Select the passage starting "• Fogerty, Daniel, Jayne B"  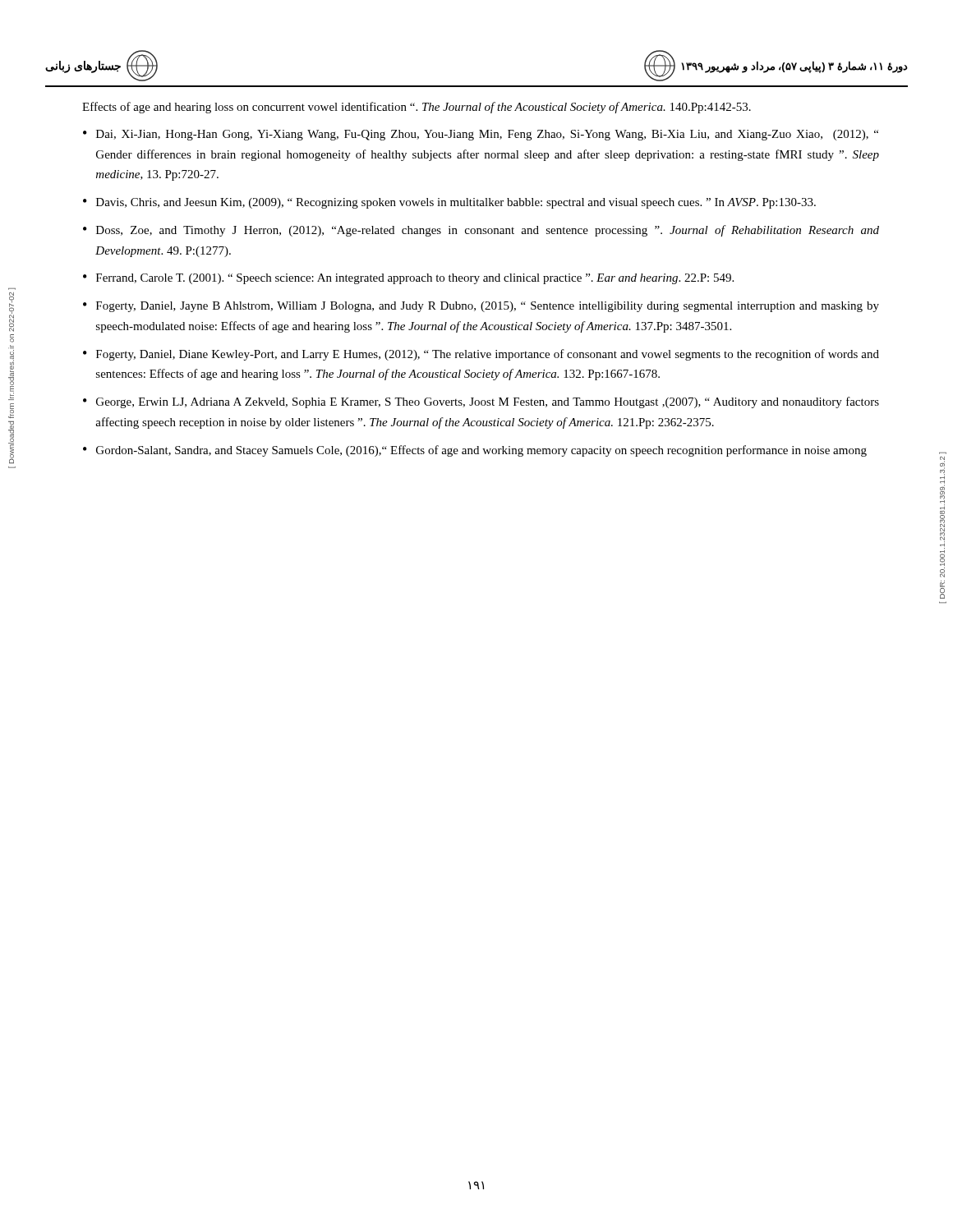[481, 316]
